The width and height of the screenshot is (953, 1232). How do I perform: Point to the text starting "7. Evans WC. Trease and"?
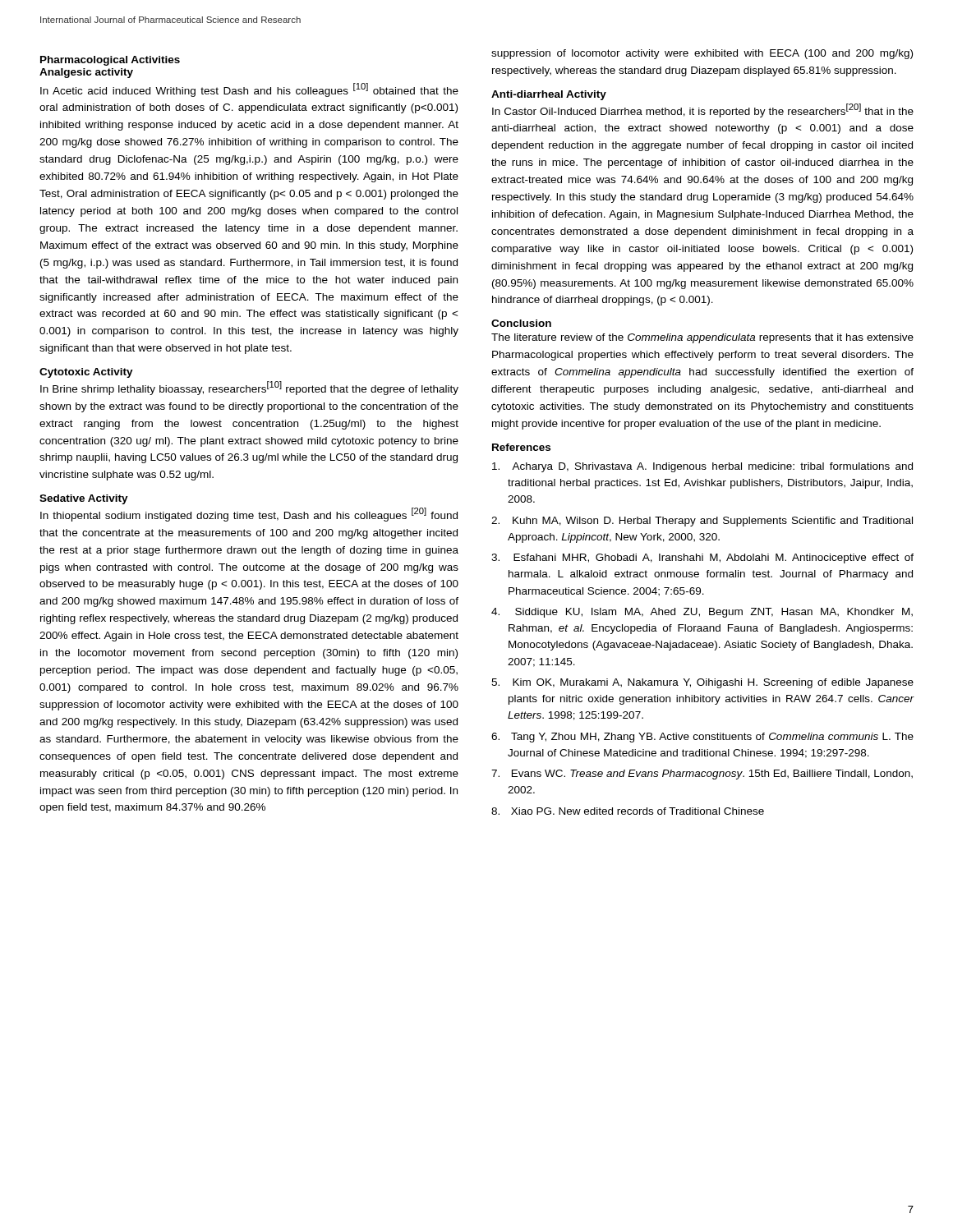(x=702, y=782)
